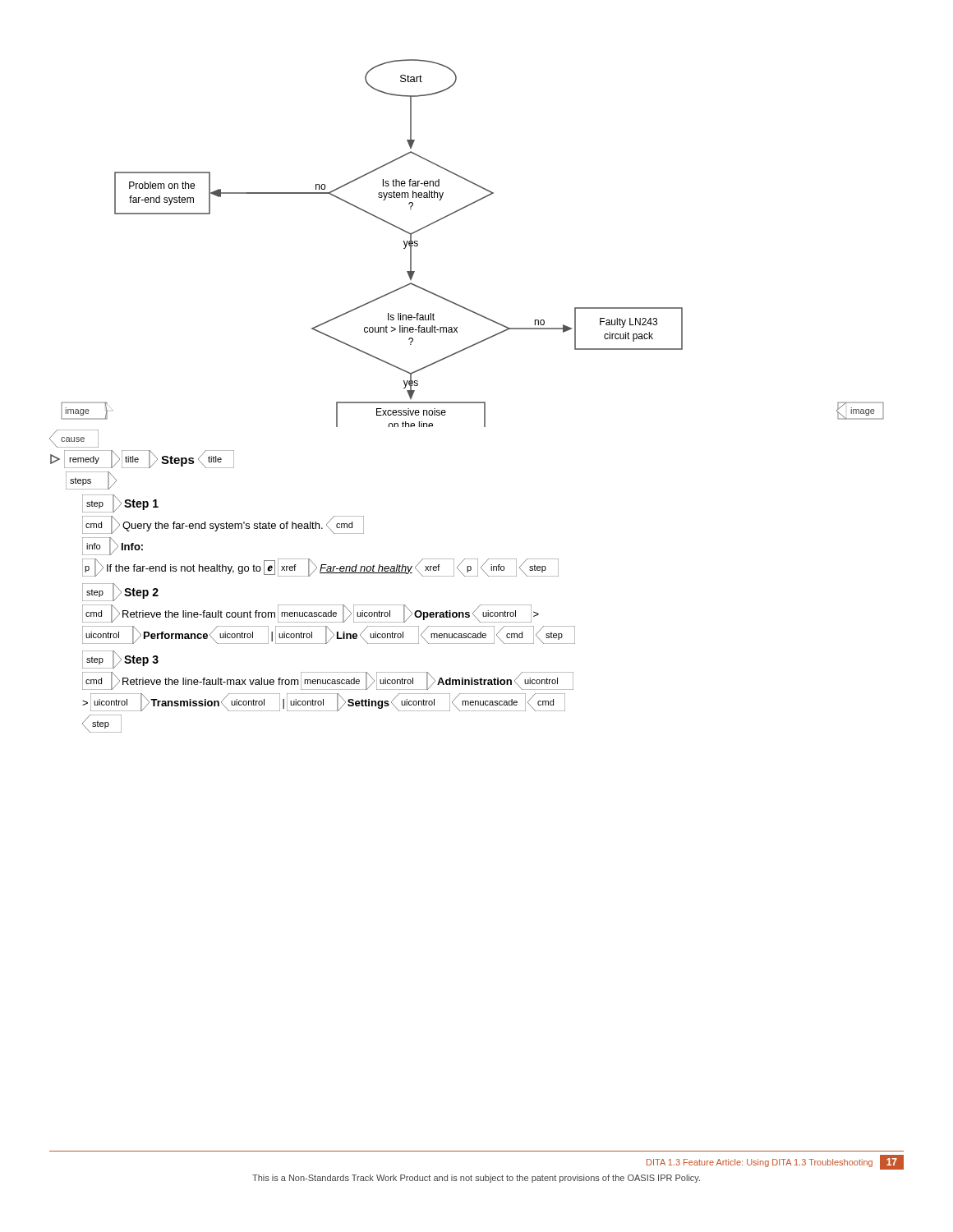
Task: Find the block on this page that starts "p If the"
Action: click(320, 568)
